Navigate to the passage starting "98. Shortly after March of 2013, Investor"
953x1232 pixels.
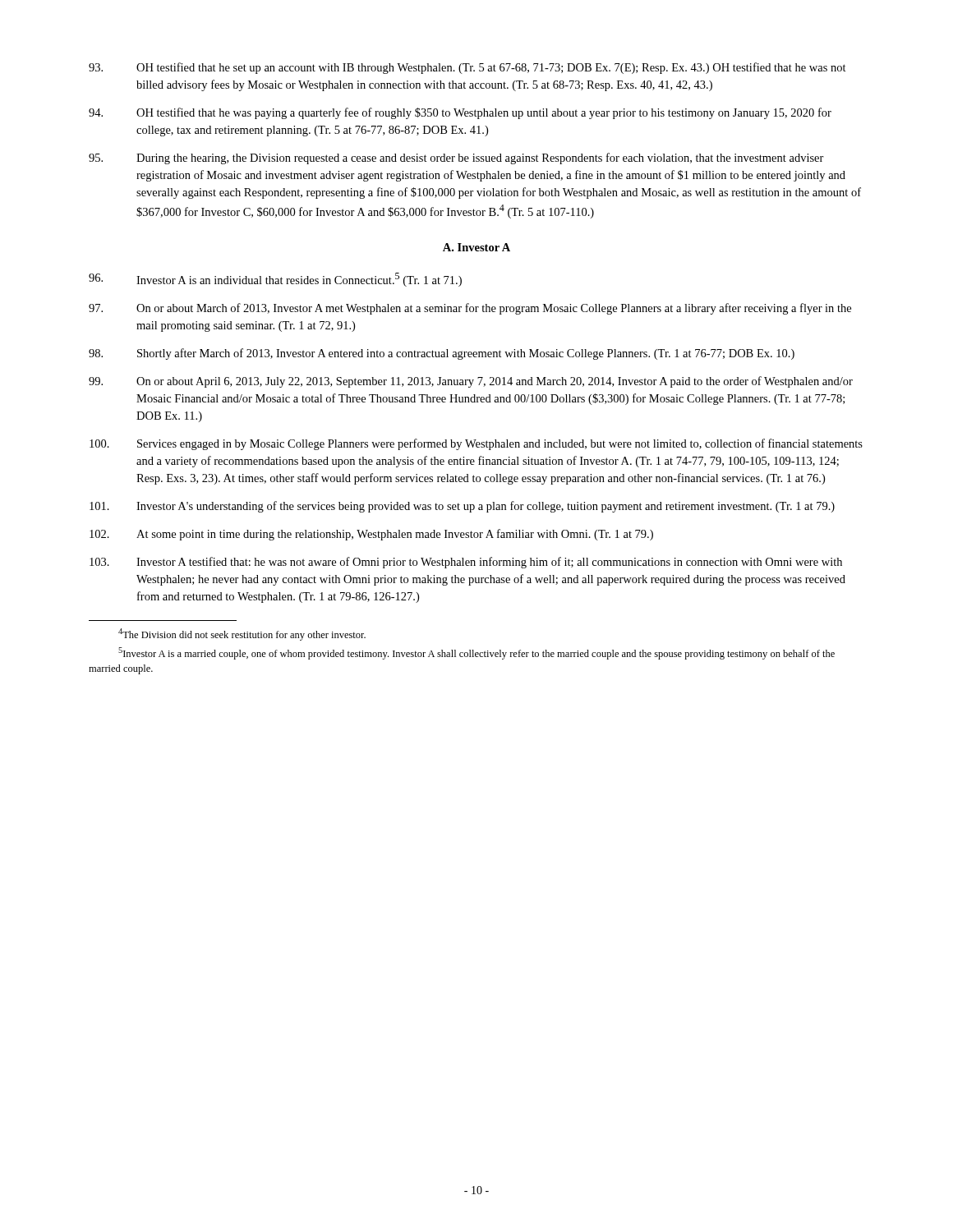[476, 353]
